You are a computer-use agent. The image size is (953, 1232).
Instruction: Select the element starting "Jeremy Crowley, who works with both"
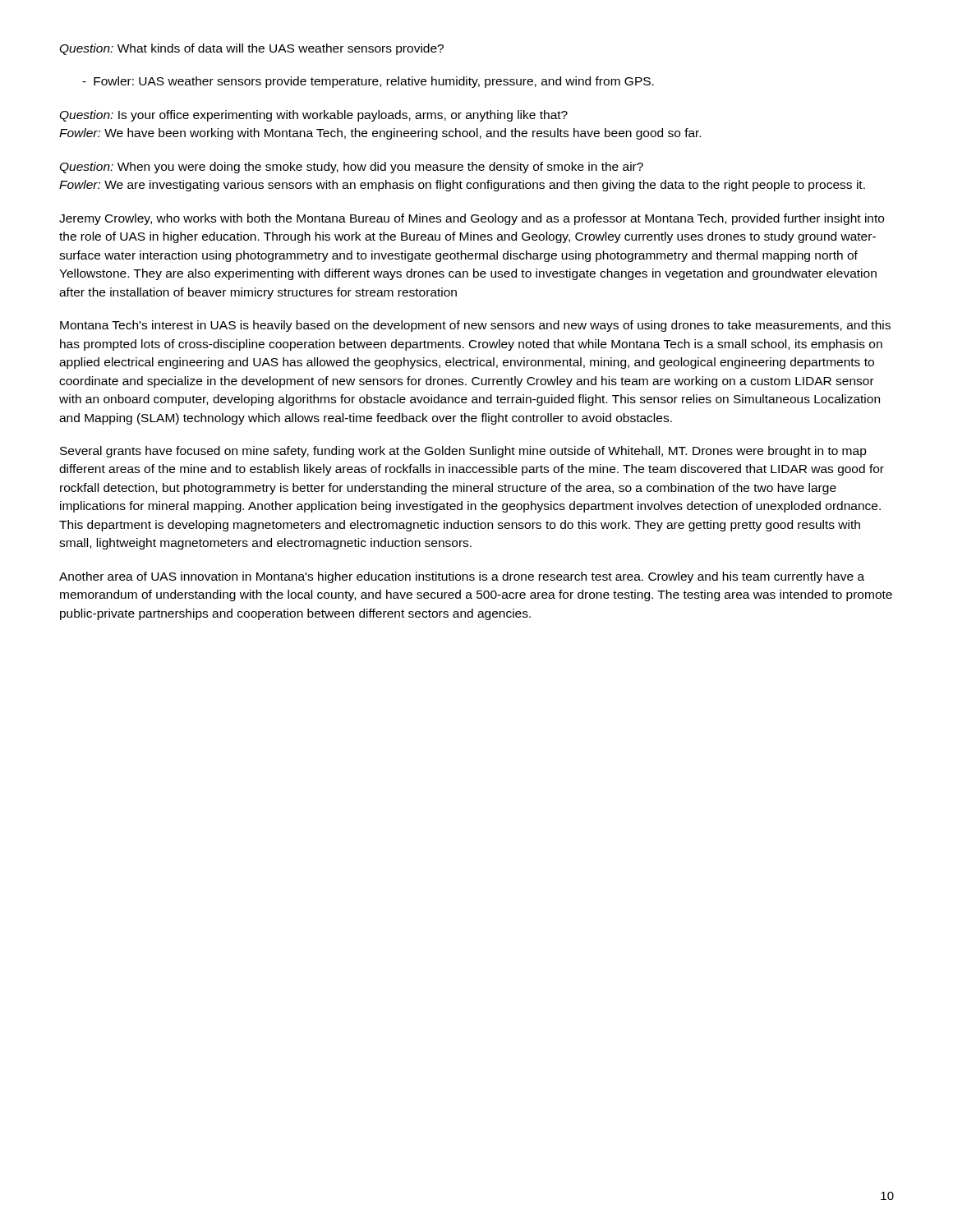[x=472, y=255]
